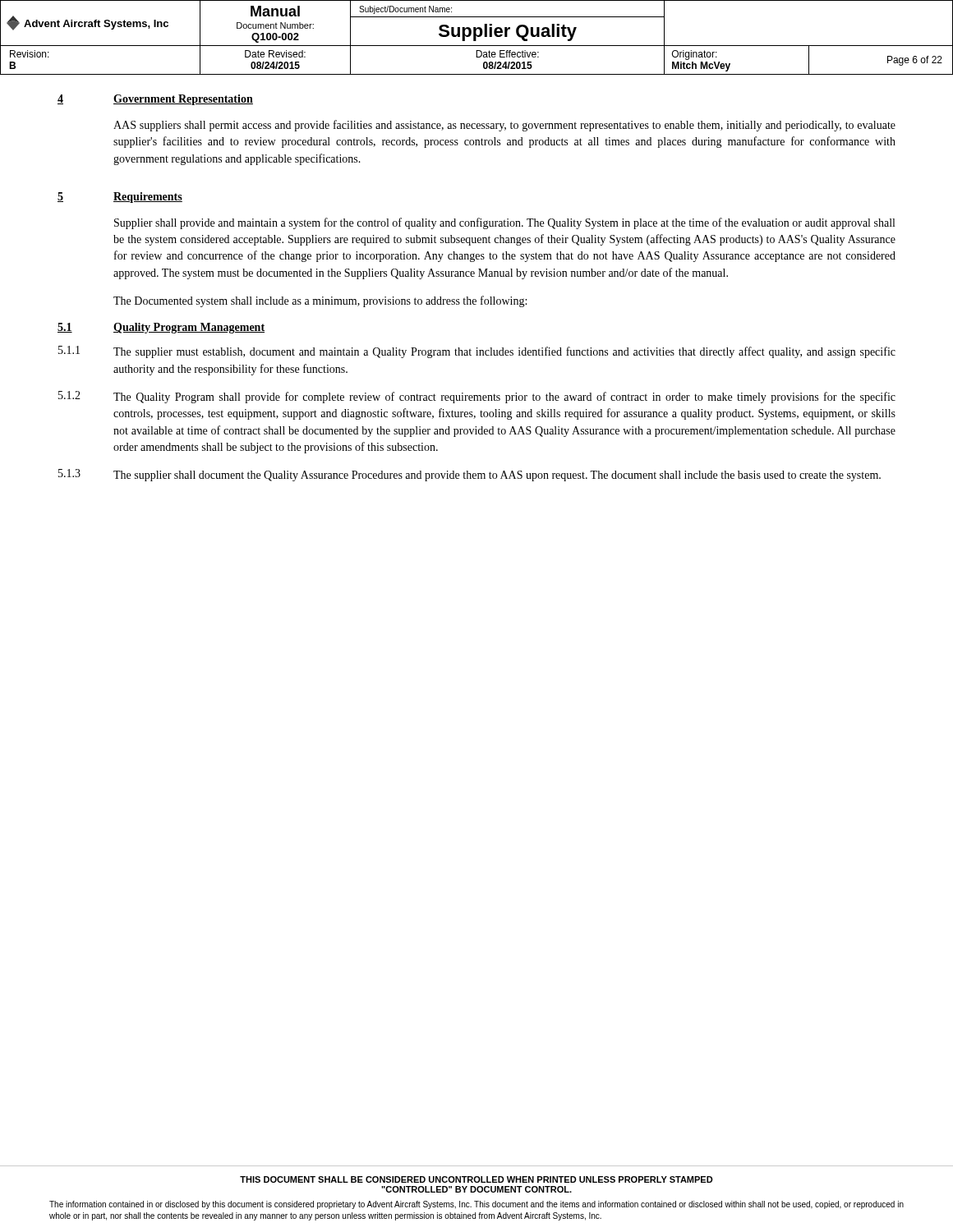
Task: Select the section header containing "4 Government Representation"
Action: point(155,99)
